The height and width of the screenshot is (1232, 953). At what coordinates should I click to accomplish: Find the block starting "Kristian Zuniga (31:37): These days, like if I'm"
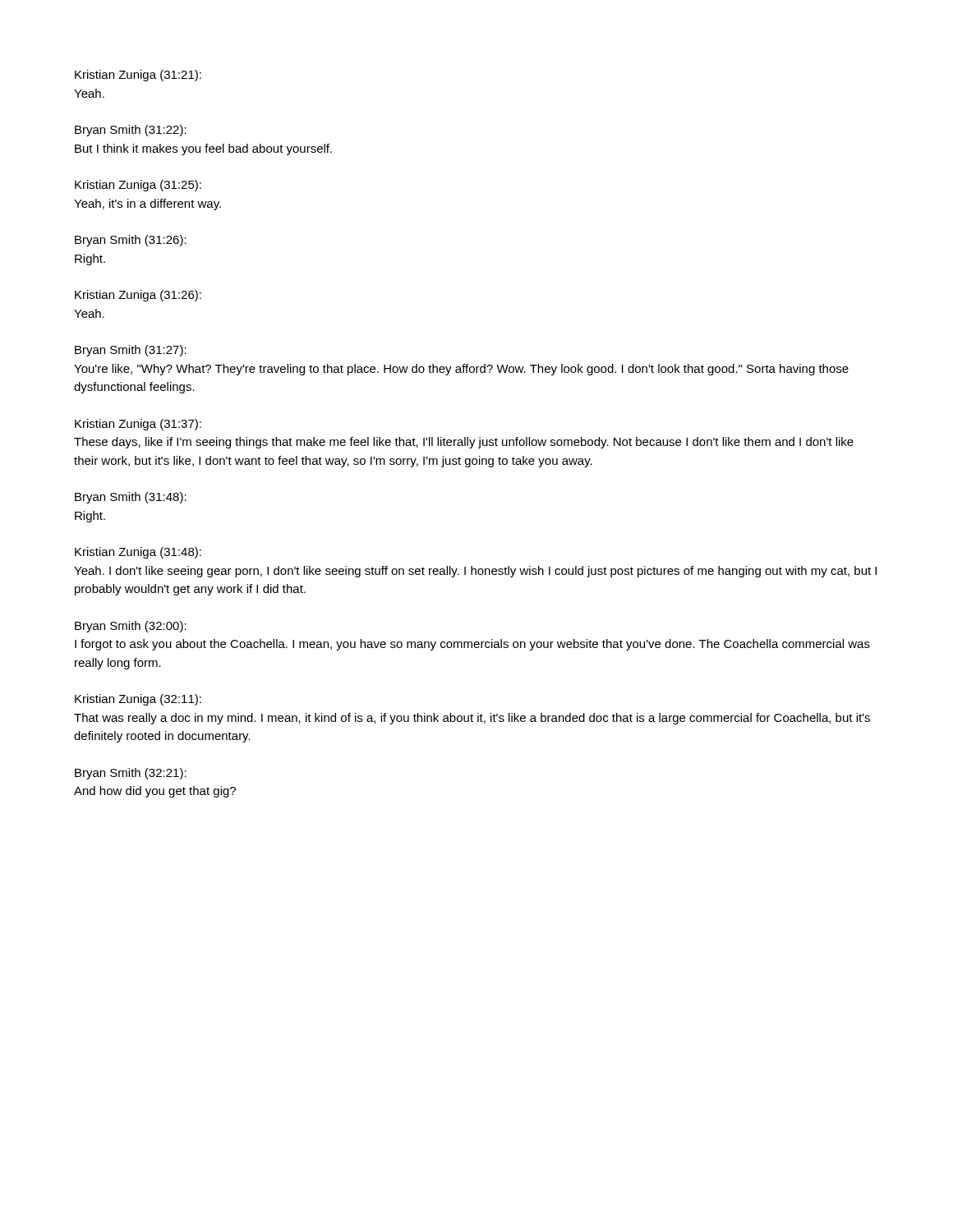pos(476,442)
